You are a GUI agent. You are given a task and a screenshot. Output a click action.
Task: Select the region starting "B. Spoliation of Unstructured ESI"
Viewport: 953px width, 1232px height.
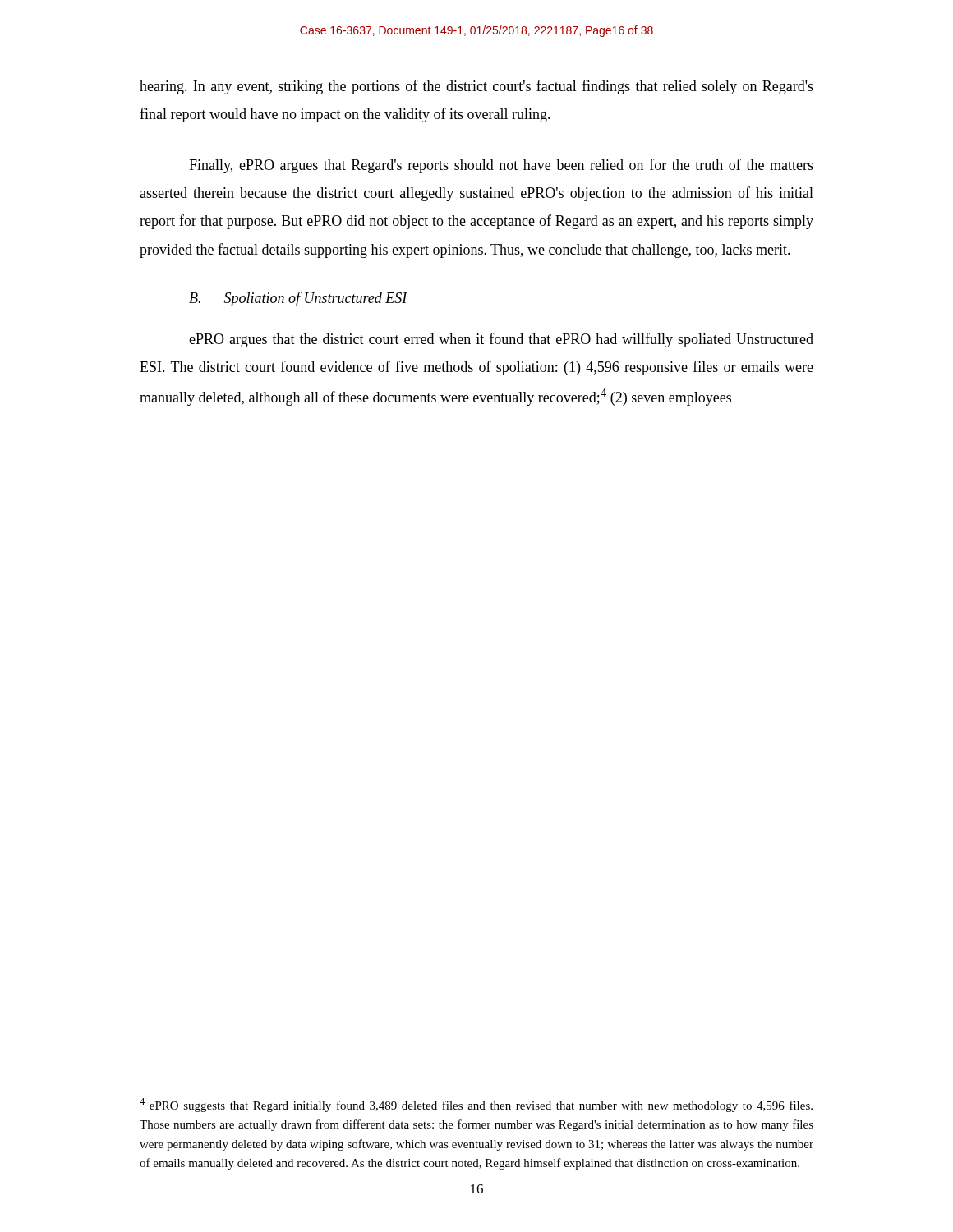pos(298,298)
